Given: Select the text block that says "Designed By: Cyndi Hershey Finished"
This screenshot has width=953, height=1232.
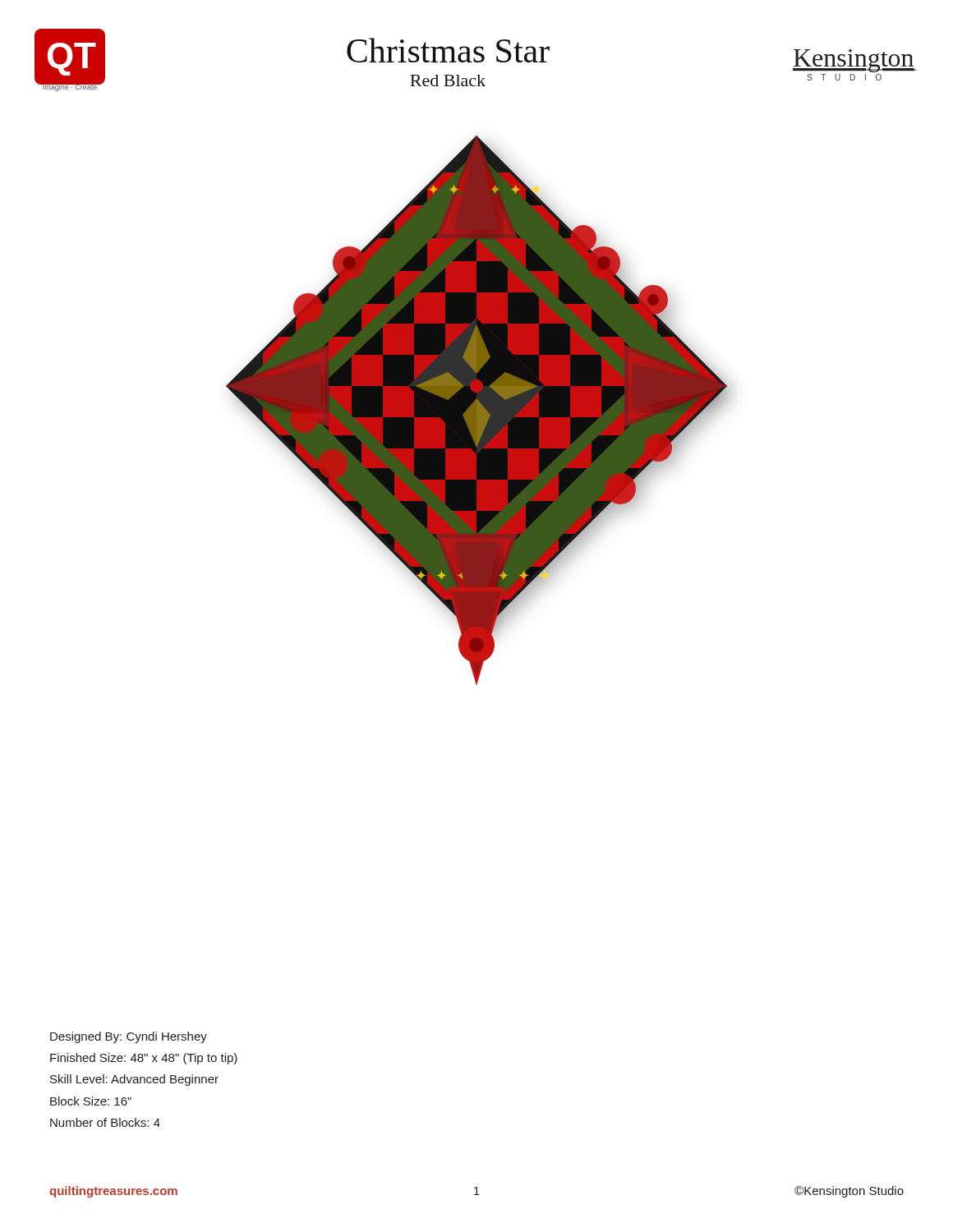Looking at the screenshot, I should click(143, 1079).
